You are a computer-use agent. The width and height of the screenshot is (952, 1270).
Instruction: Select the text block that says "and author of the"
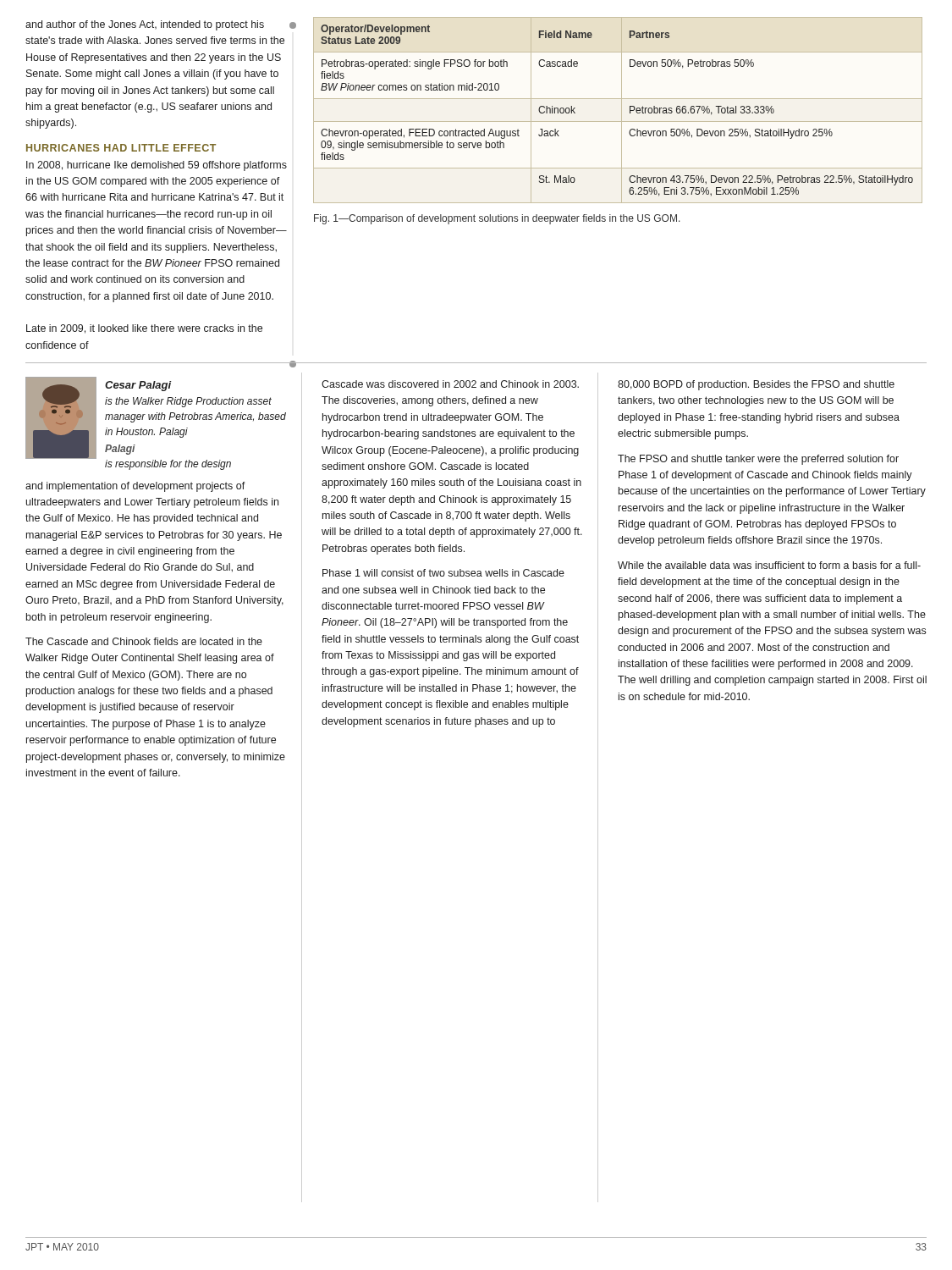[155, 74]
